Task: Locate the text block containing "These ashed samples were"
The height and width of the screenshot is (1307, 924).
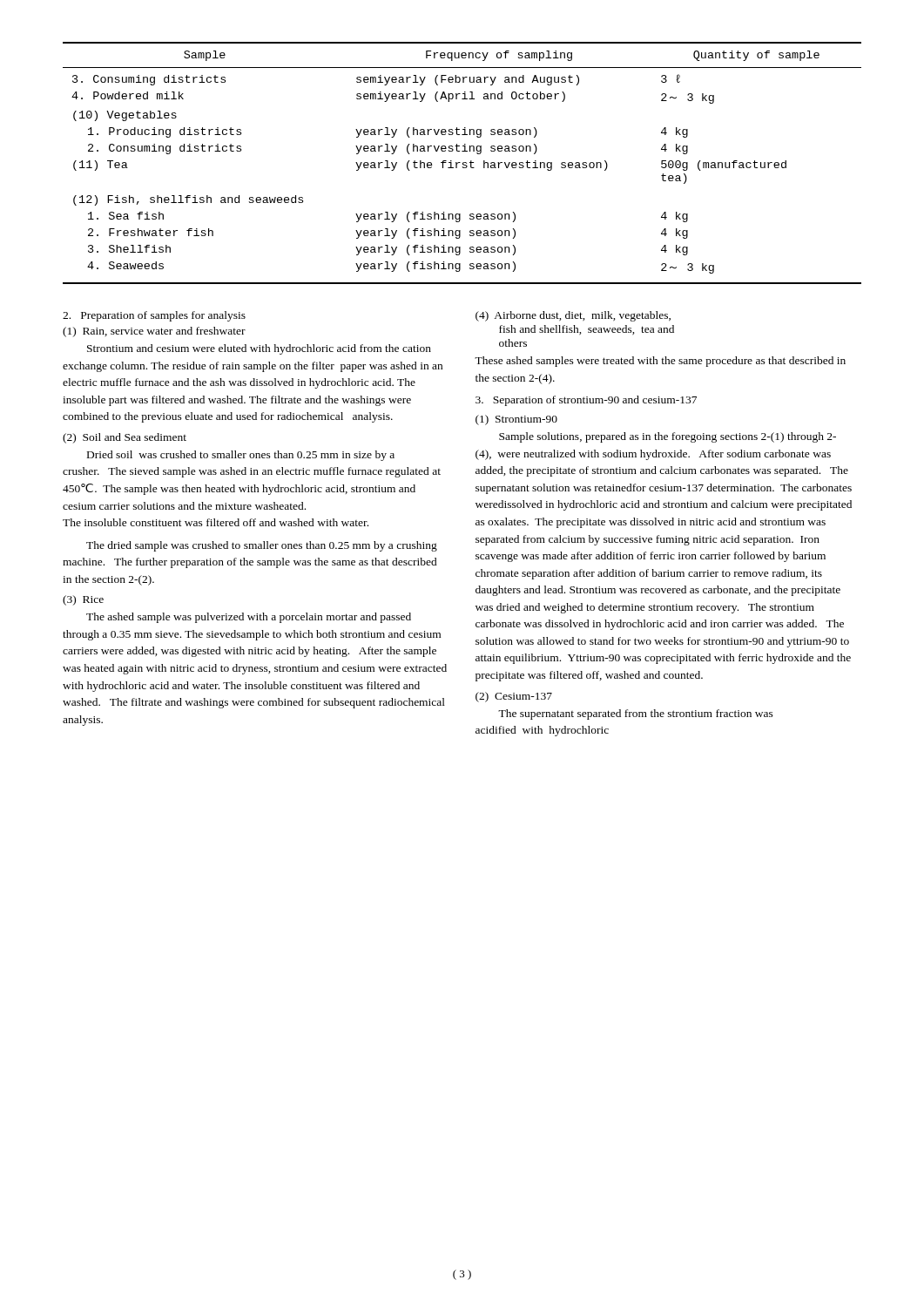Action: pyautogui.click(x=668, y=369)
